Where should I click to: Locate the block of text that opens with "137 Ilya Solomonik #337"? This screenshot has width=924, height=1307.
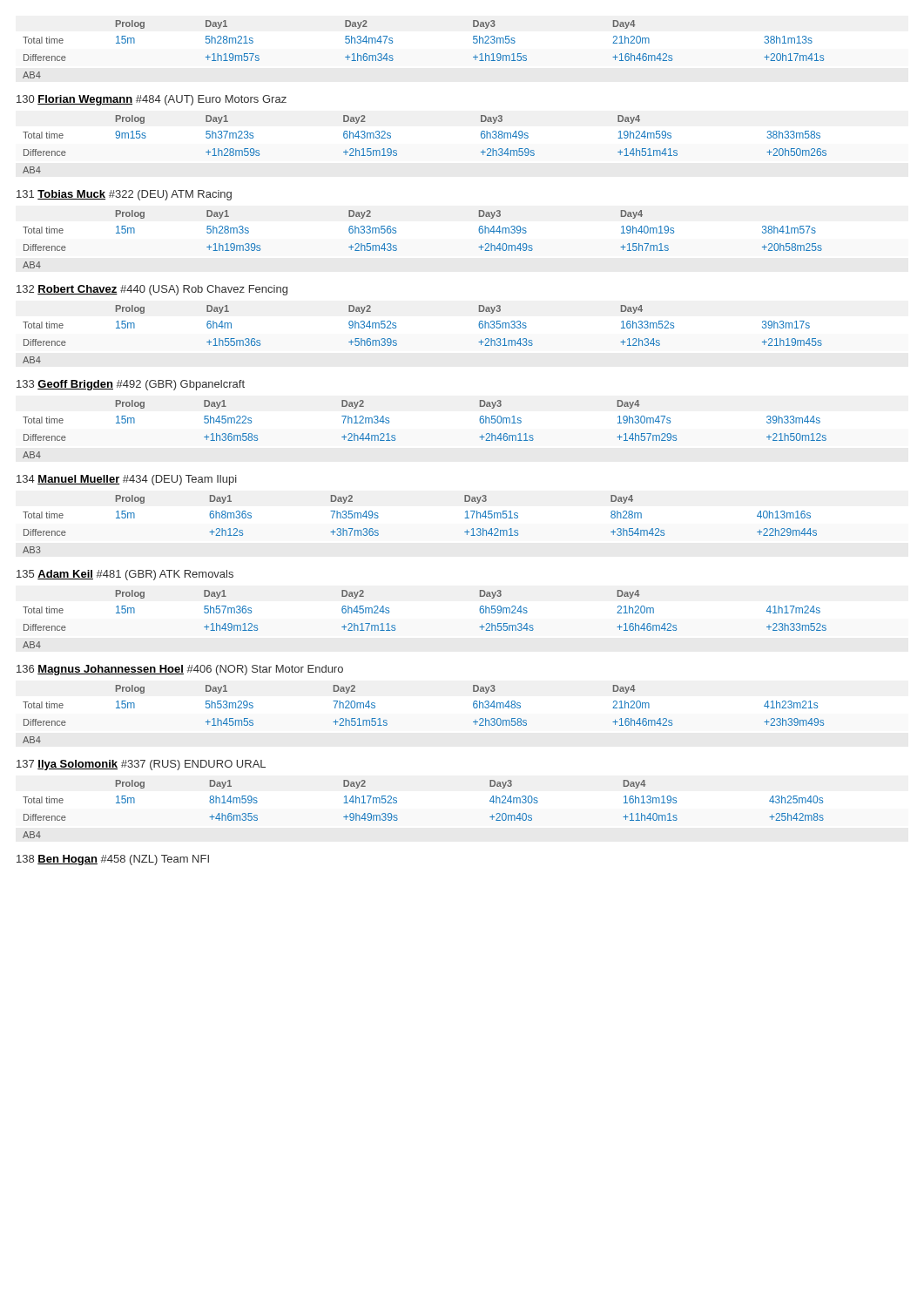pyautogui.click(x=141, y=765)
